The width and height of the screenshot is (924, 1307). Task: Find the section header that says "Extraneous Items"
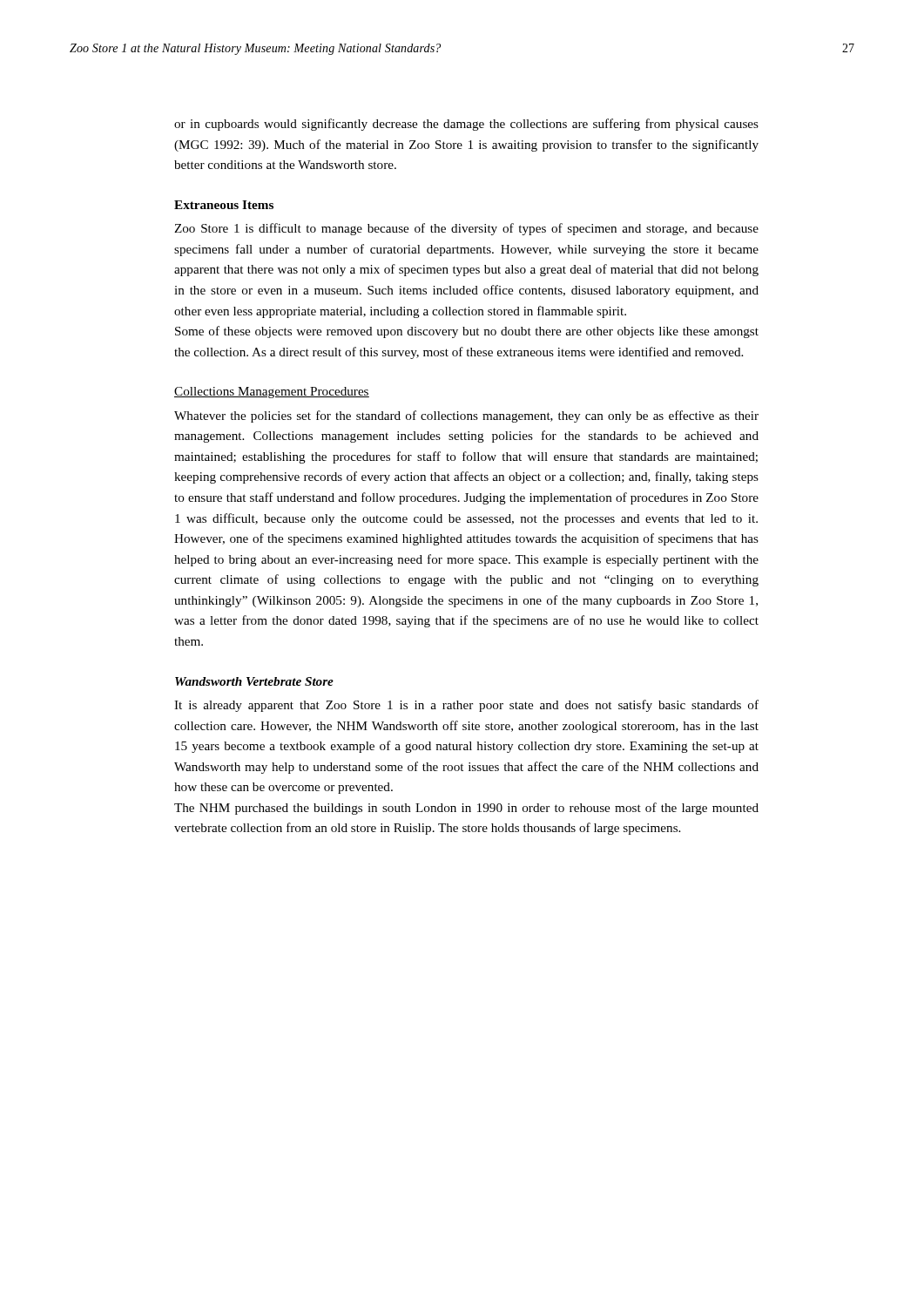point(224,205)
